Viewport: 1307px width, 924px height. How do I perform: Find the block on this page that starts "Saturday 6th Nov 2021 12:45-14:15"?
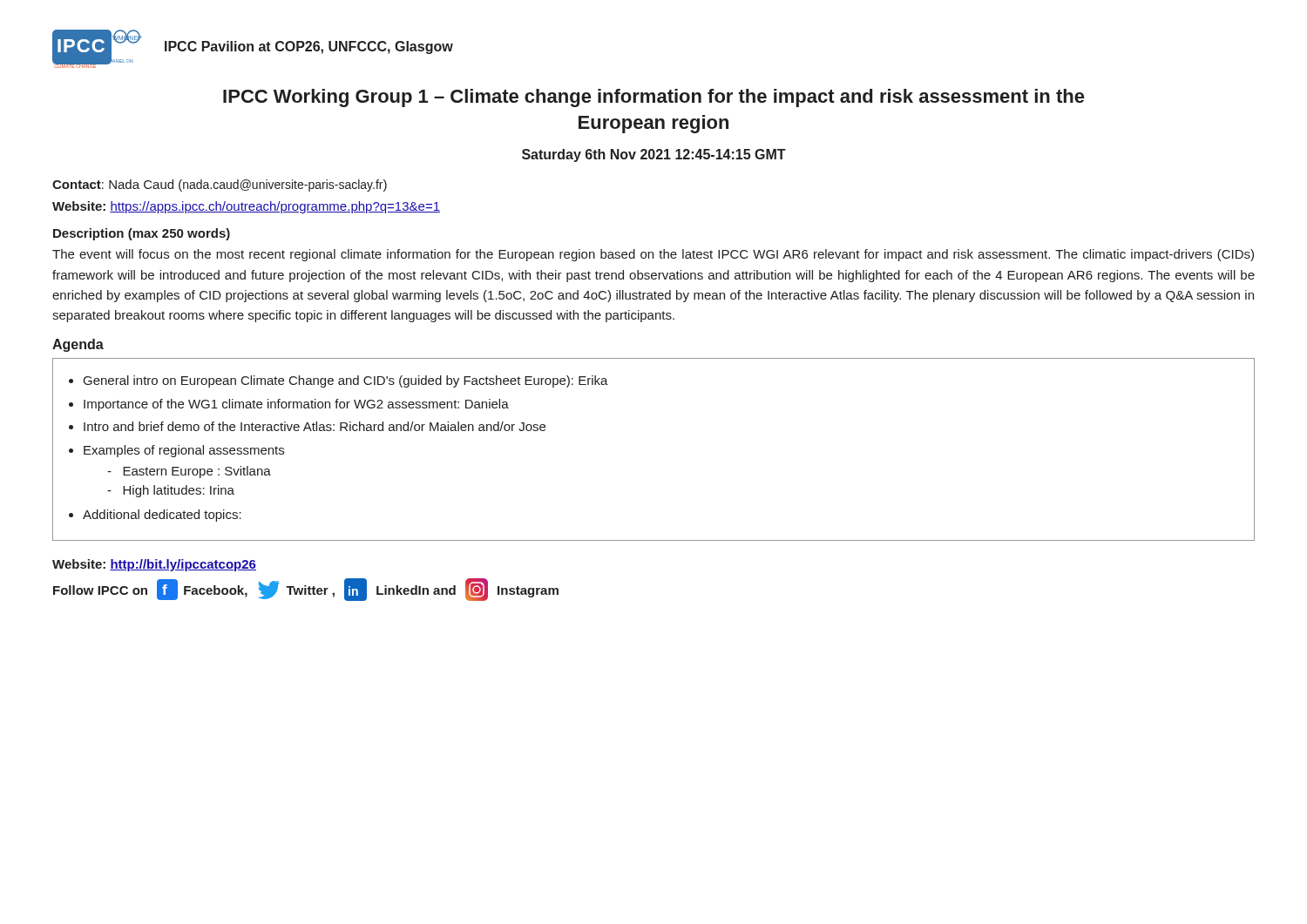pos(654,155)
